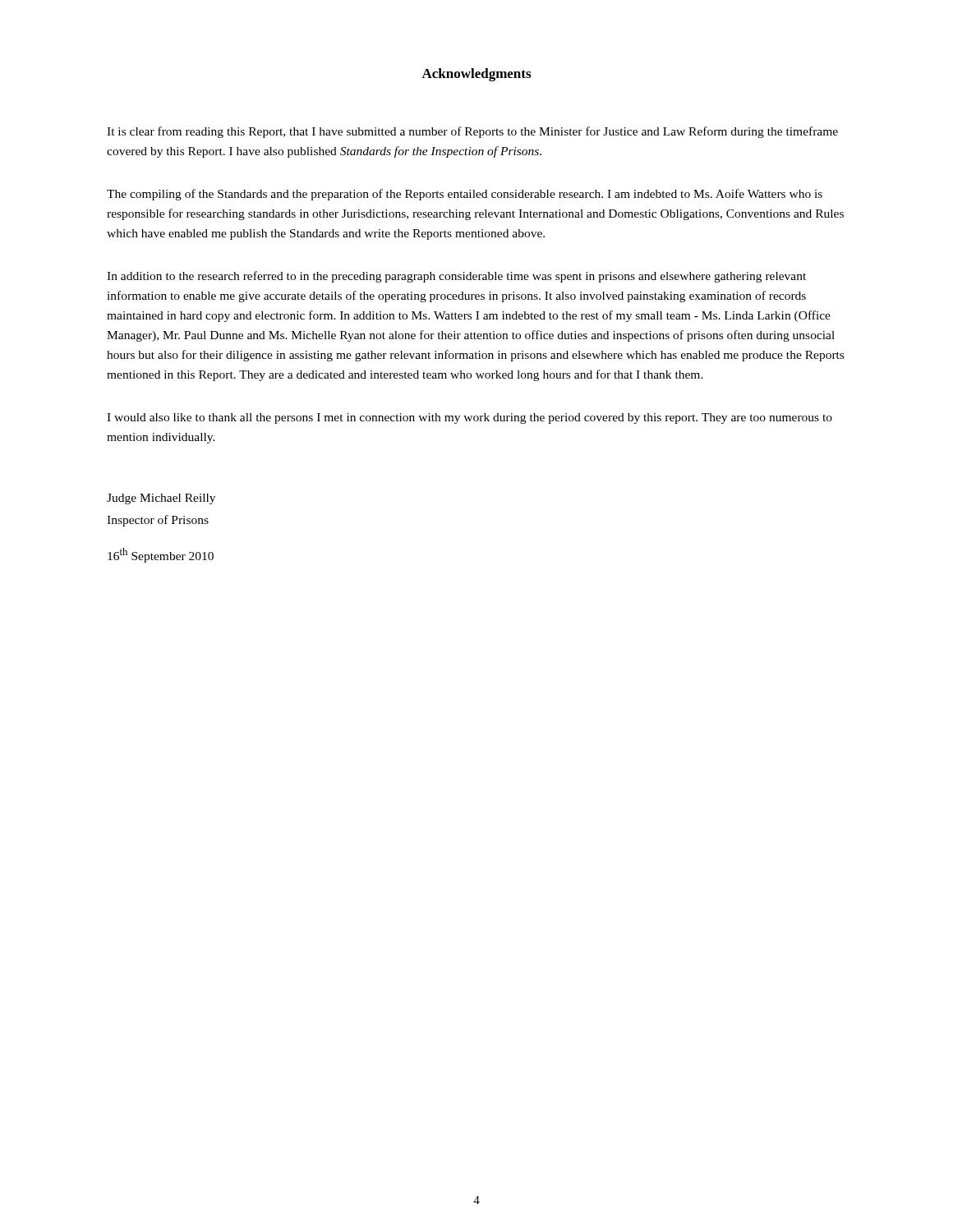Point to the block beginning "It is clear from reading this"
The width and height of the screenshot is (953, 1232).
472,141
